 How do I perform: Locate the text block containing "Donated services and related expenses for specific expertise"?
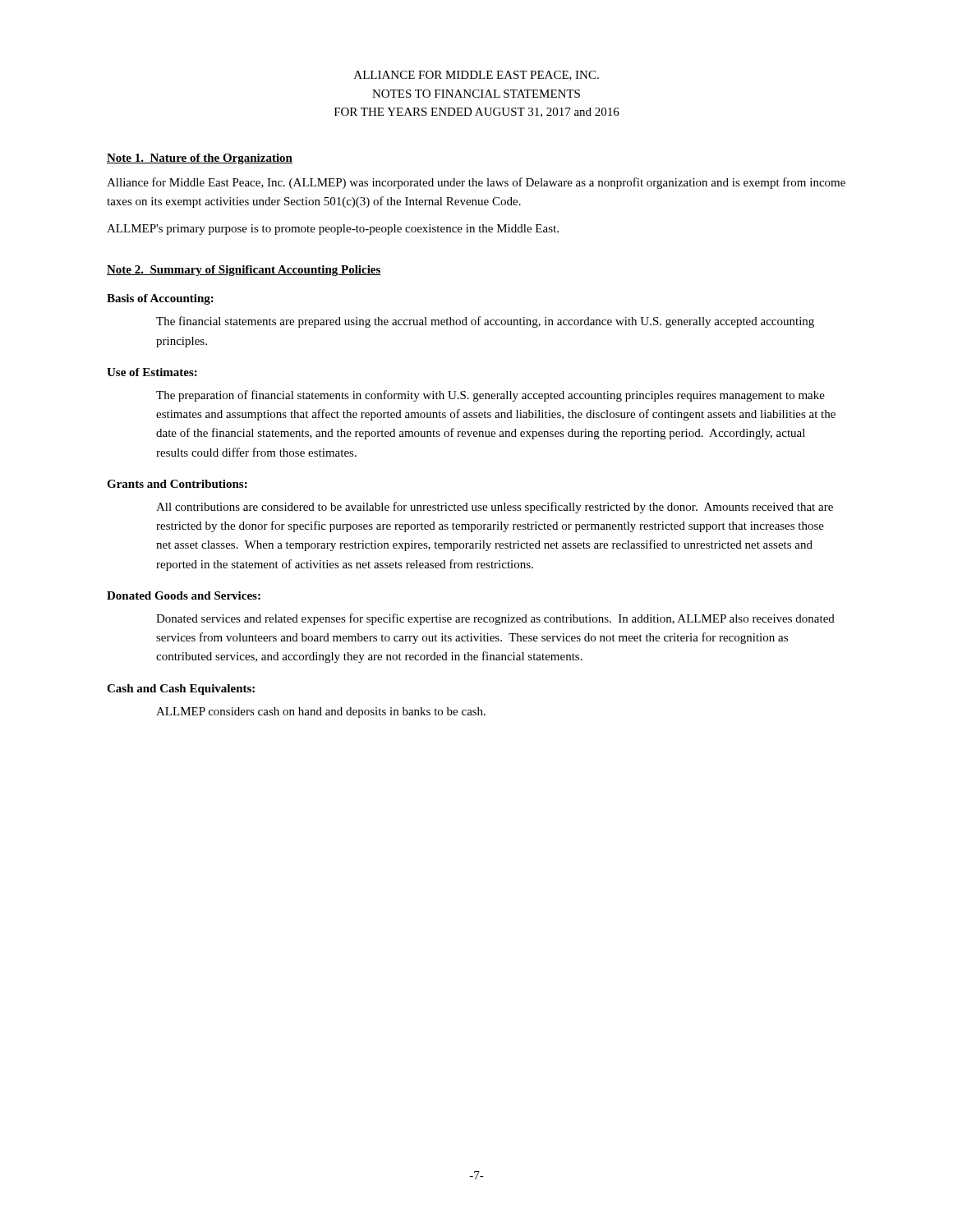495,637
